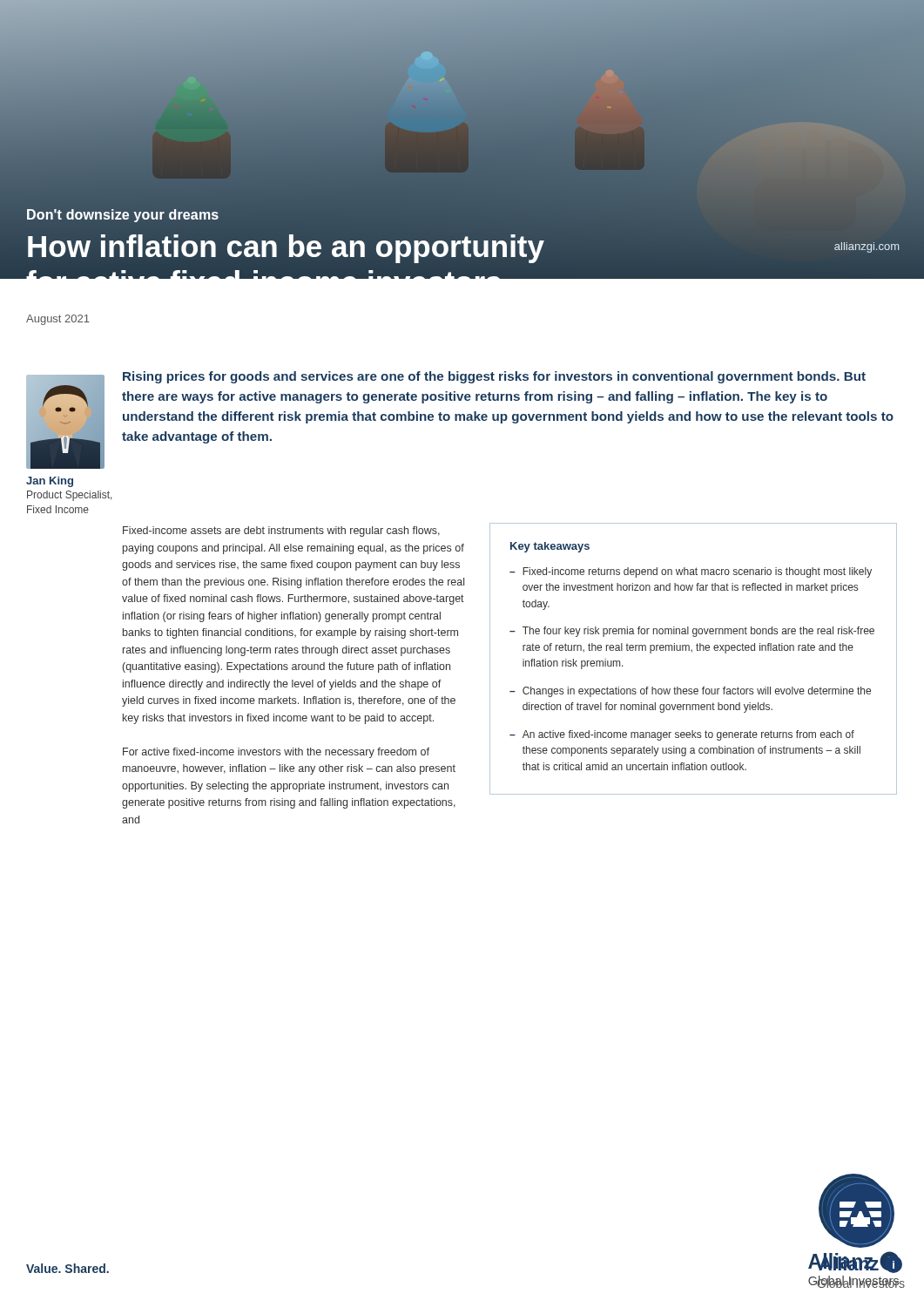Where is the passage that starts "– Fixed-income returns depend on what"?

click(693, 588)
